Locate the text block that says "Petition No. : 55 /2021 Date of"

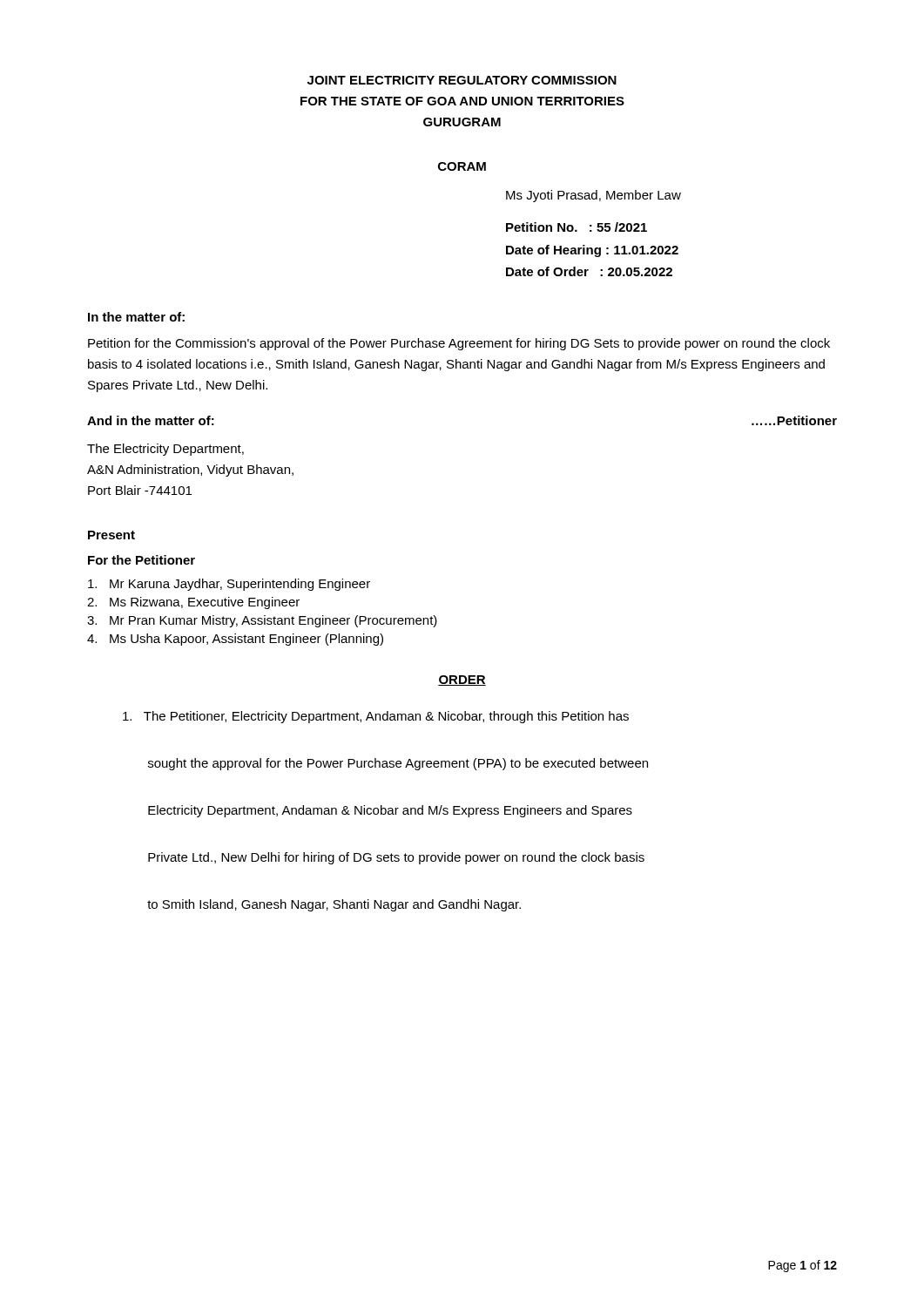click(592, 249)
